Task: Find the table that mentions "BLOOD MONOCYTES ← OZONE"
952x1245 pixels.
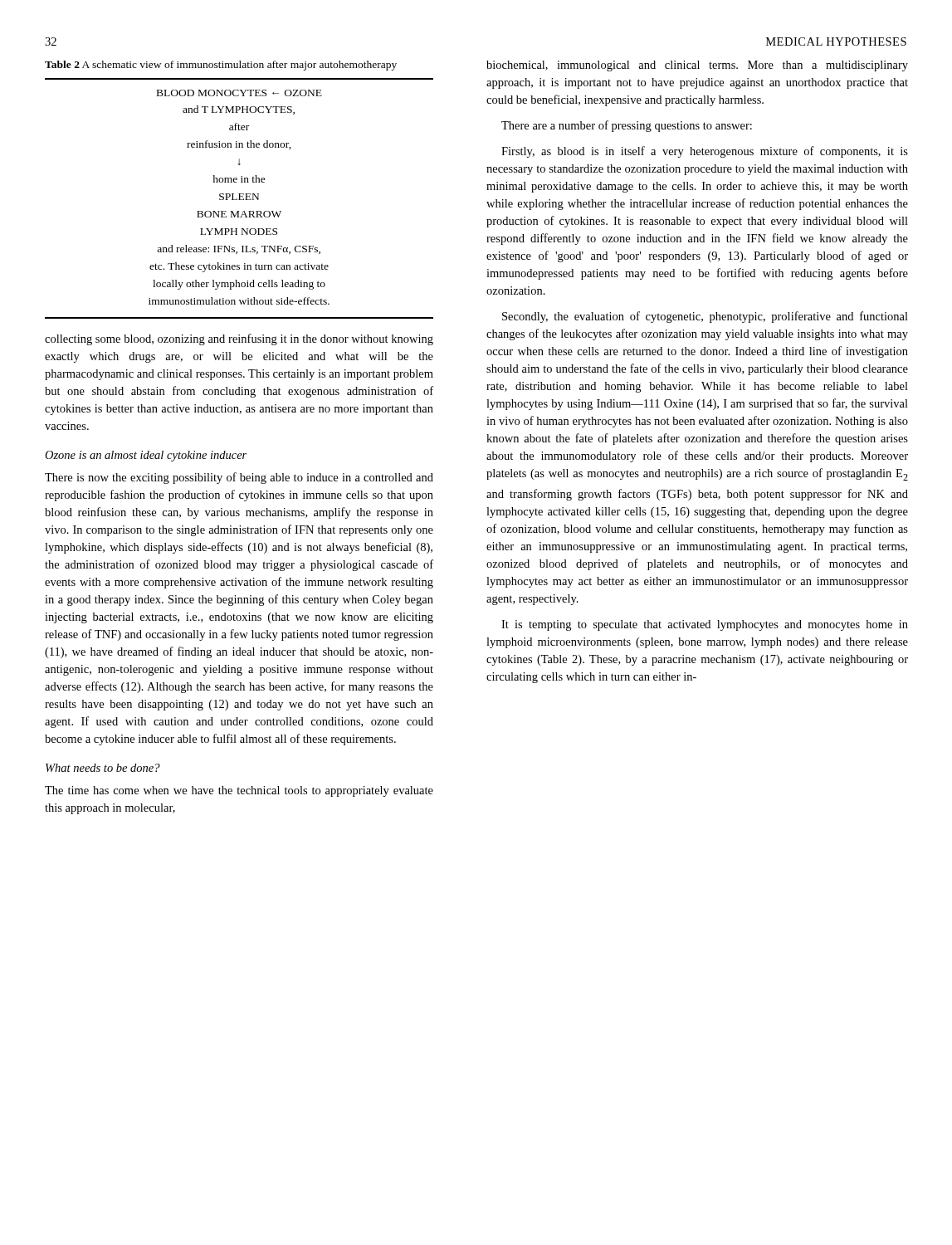Action: point(239,198)
